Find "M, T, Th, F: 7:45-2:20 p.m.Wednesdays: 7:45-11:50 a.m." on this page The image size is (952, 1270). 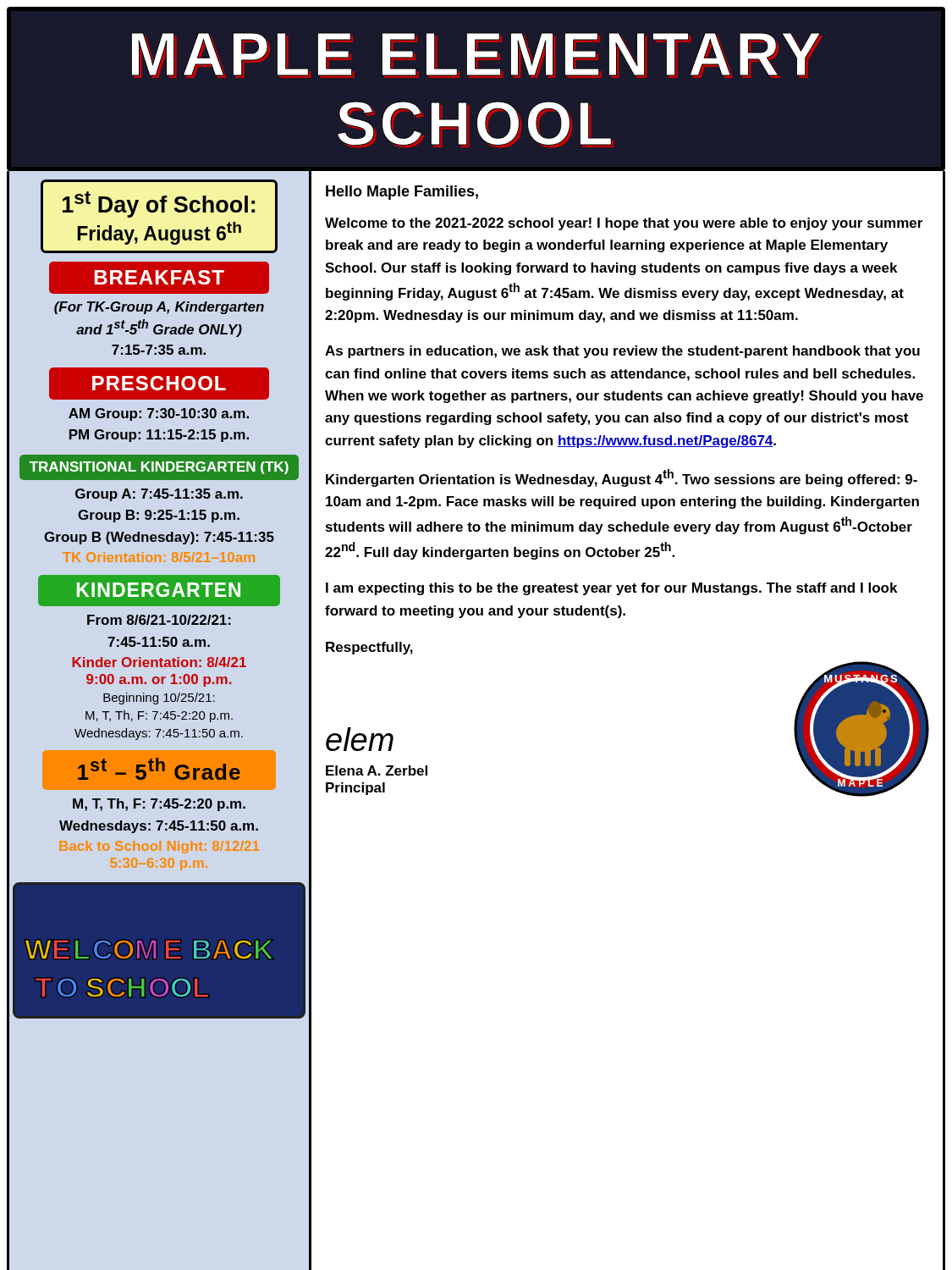[159, 815]
